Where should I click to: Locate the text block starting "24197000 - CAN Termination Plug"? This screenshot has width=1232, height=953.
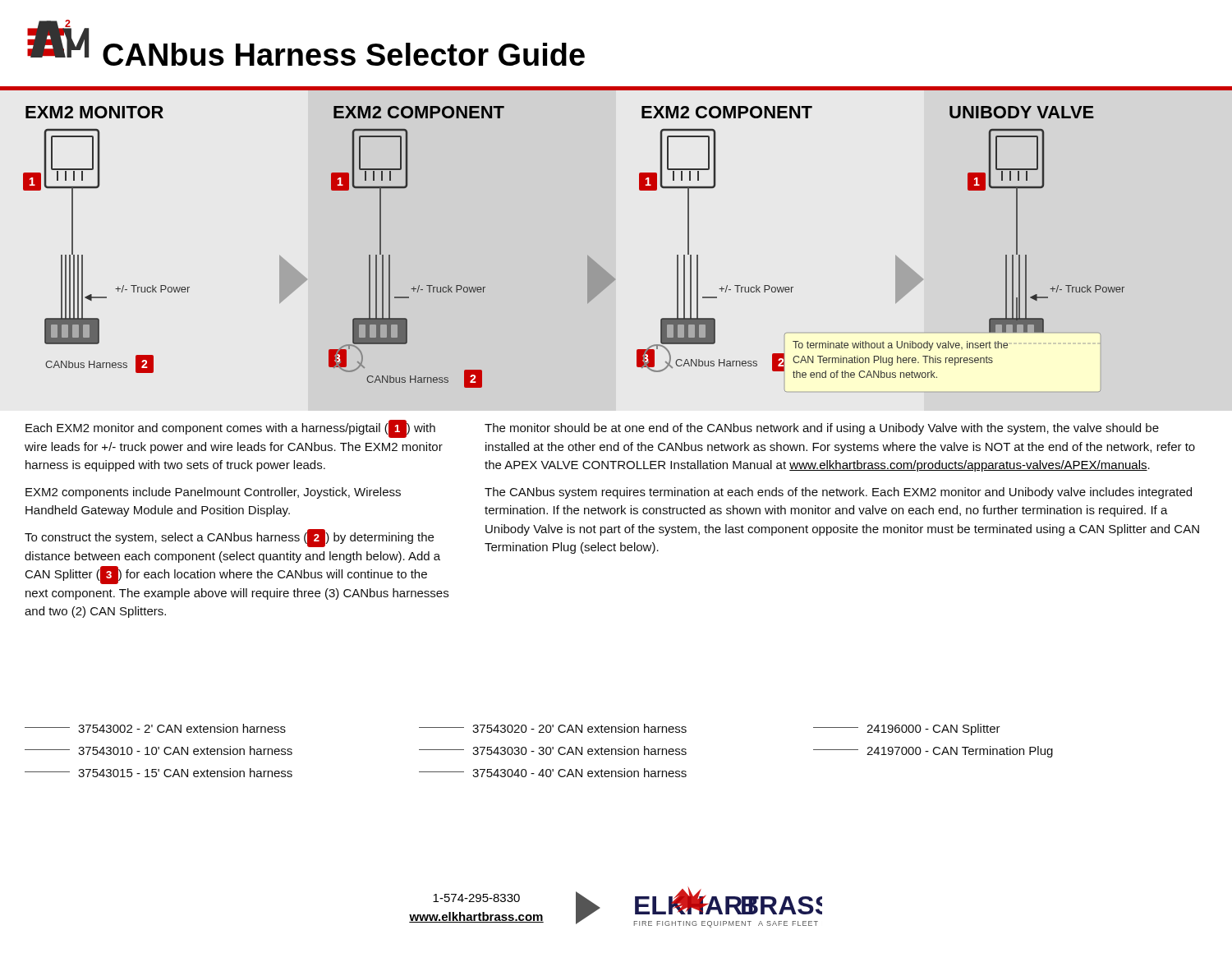point(933,750)
